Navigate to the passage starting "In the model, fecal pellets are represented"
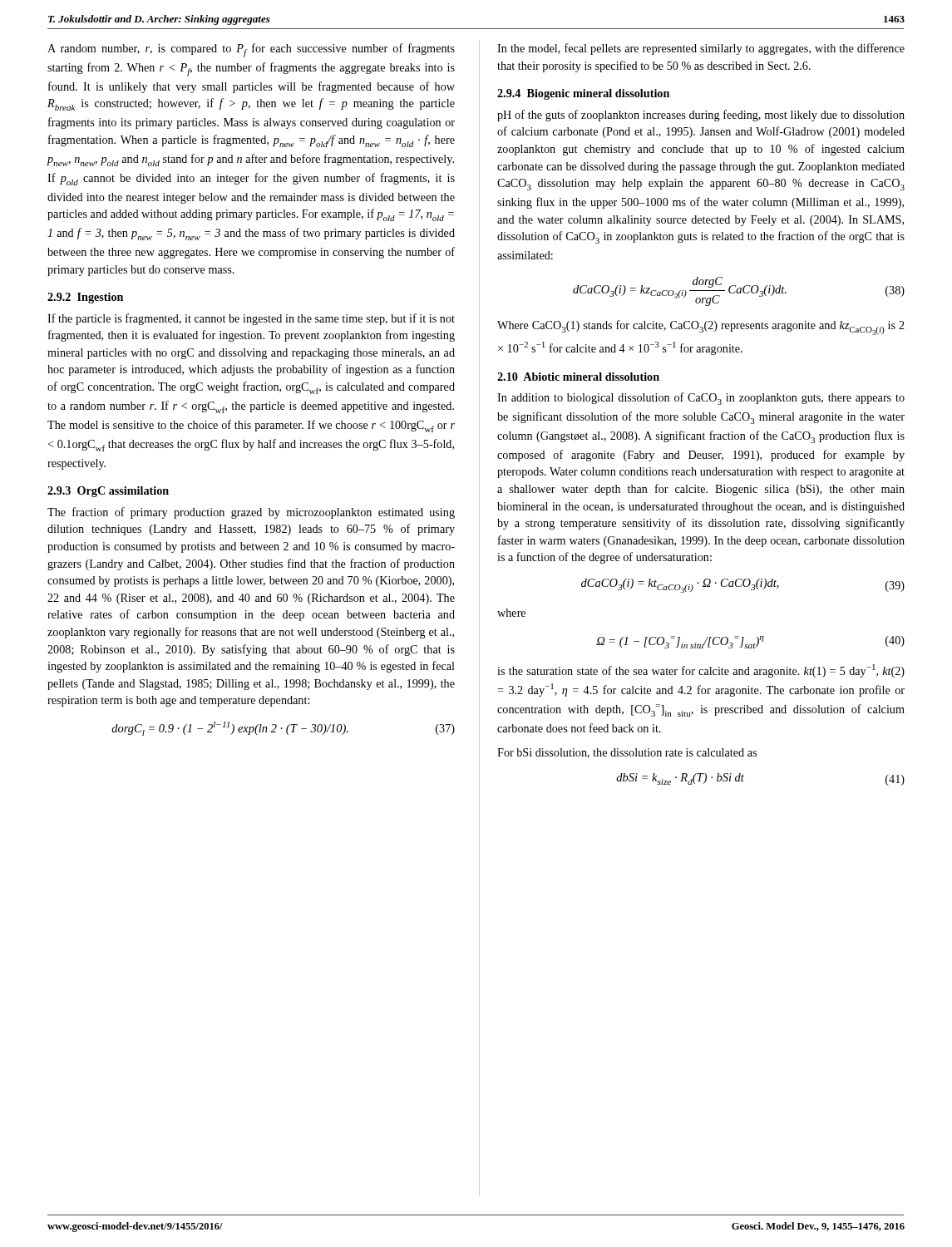This screenshot has height=1247, width=952. click(x=701, y=57)
